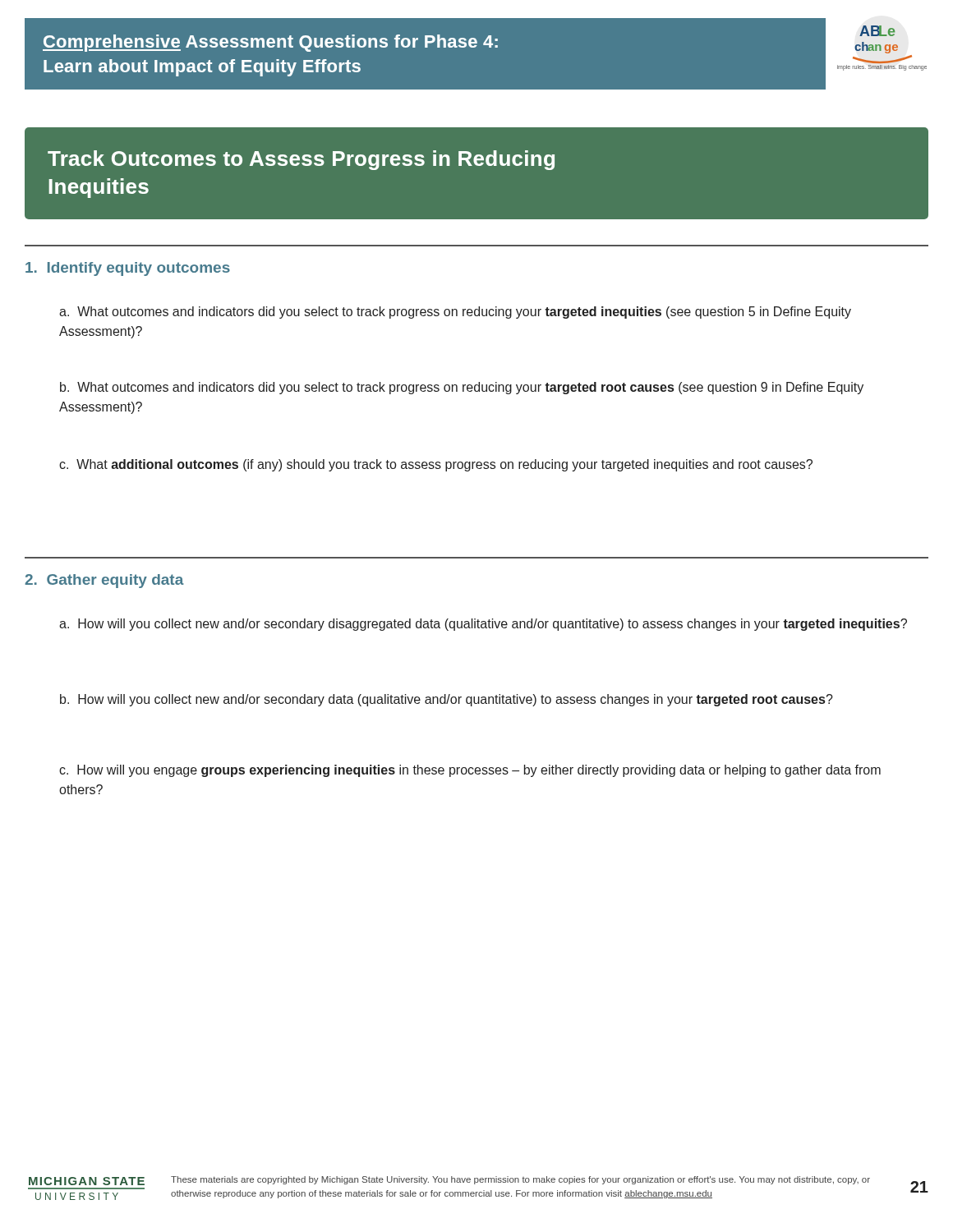Navigate to the element starting "c. What additional"
This screenshot has height=1232, width=953.
point(436,464)
